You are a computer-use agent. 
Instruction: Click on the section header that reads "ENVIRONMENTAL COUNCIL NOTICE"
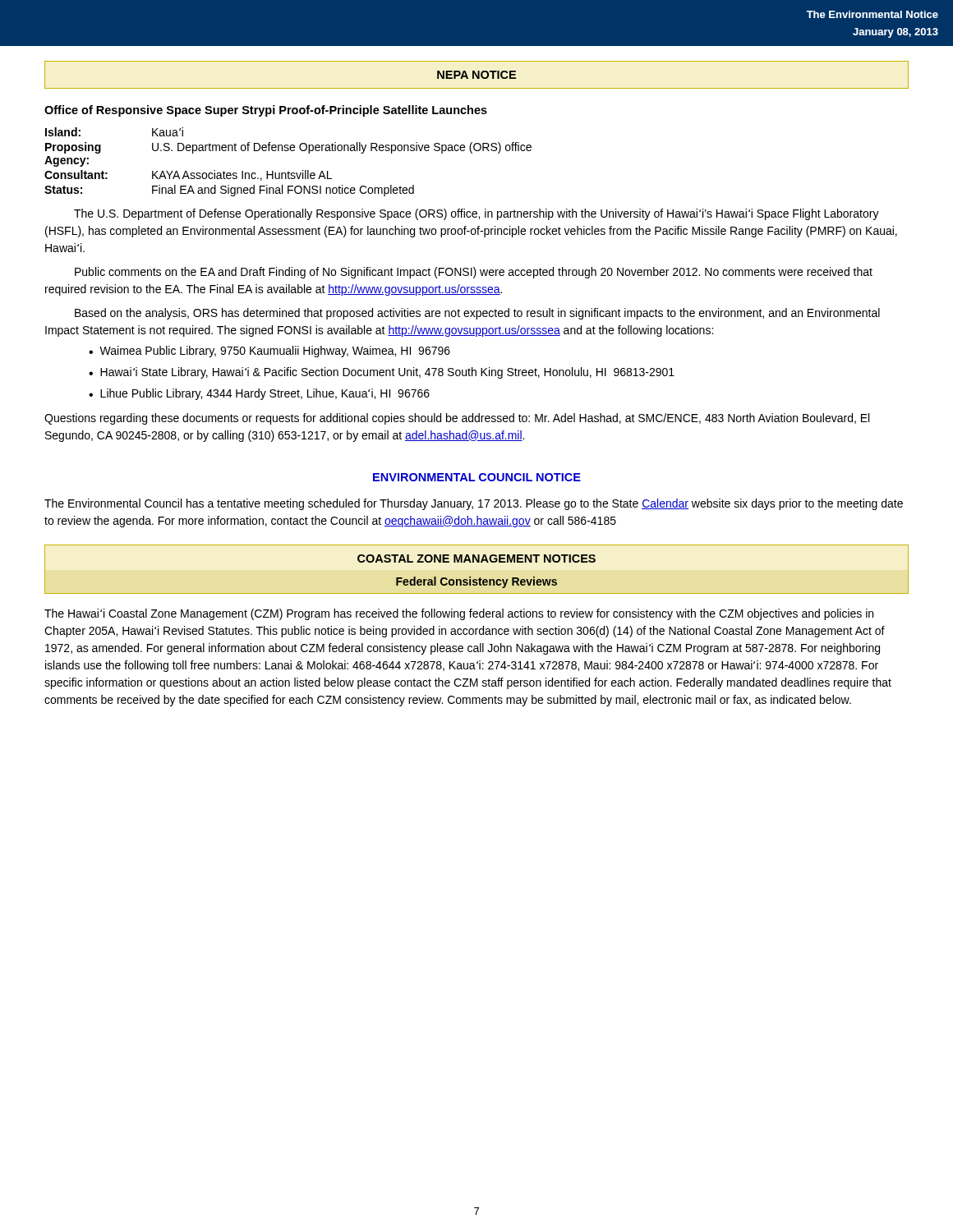click(x=476, y=477)
